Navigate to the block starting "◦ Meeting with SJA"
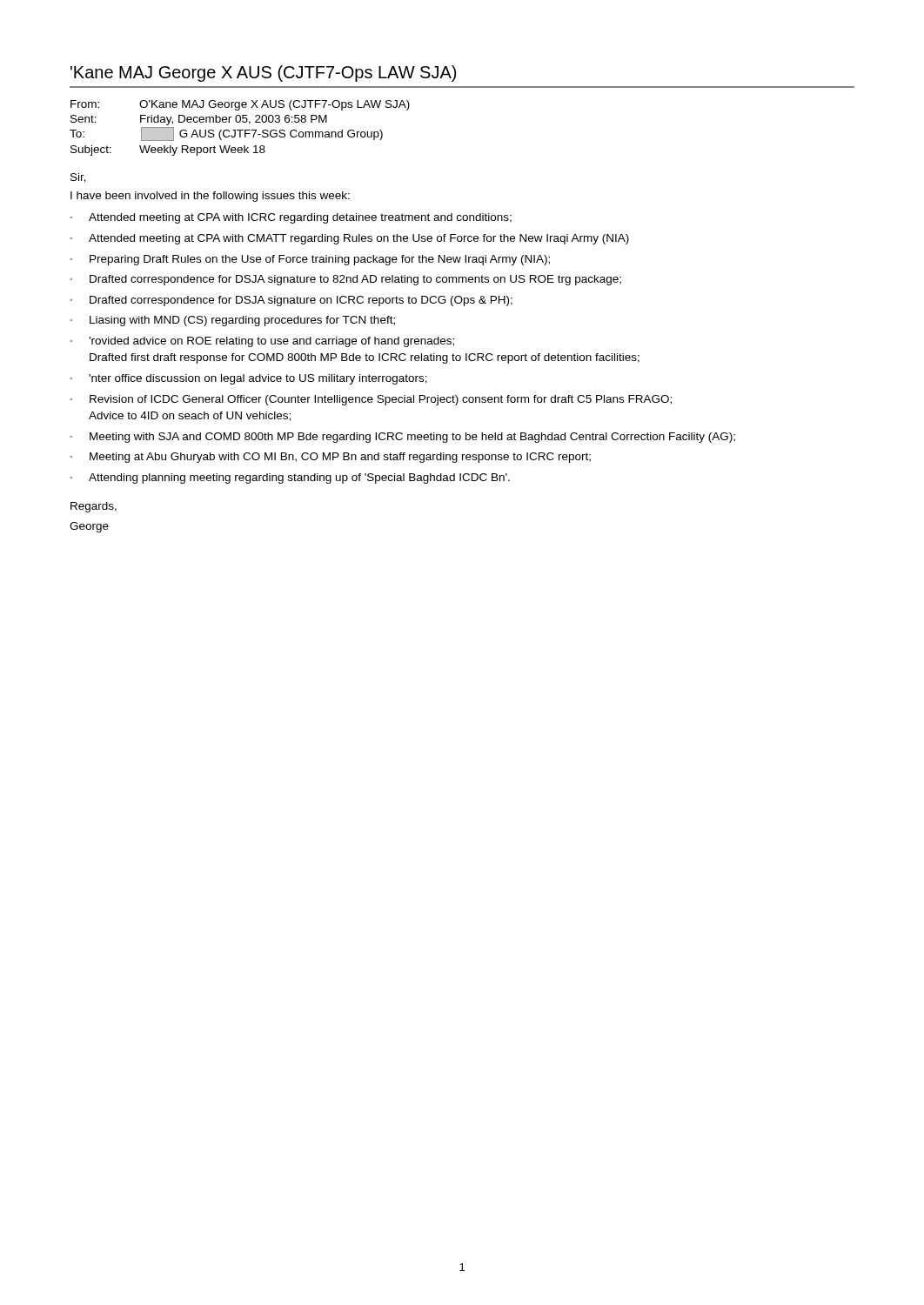This screenshot has height=1305, width=924. (x=462, y=436)
